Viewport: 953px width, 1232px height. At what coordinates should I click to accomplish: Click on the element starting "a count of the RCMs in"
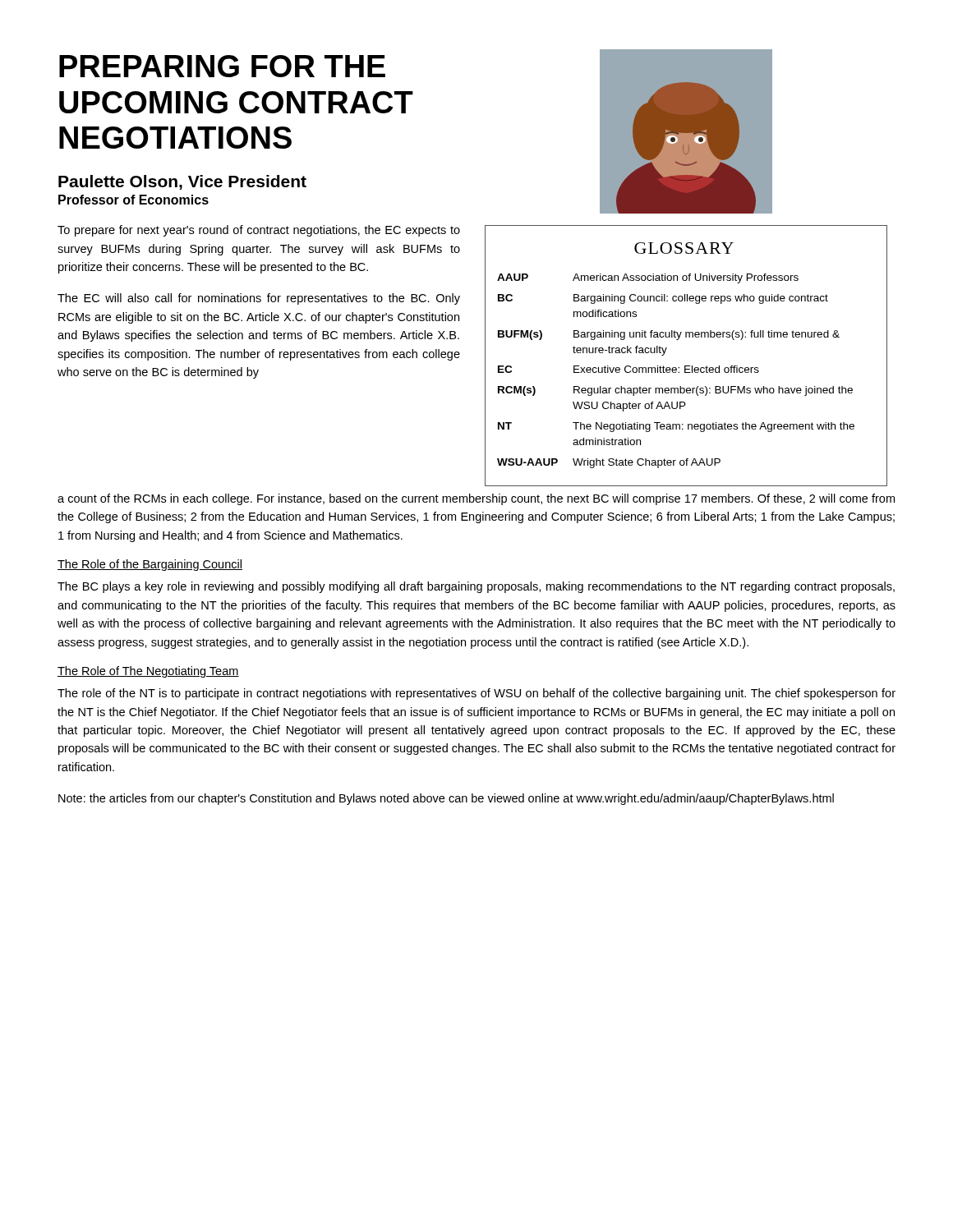pyautogui.click(x=476, y=517)
